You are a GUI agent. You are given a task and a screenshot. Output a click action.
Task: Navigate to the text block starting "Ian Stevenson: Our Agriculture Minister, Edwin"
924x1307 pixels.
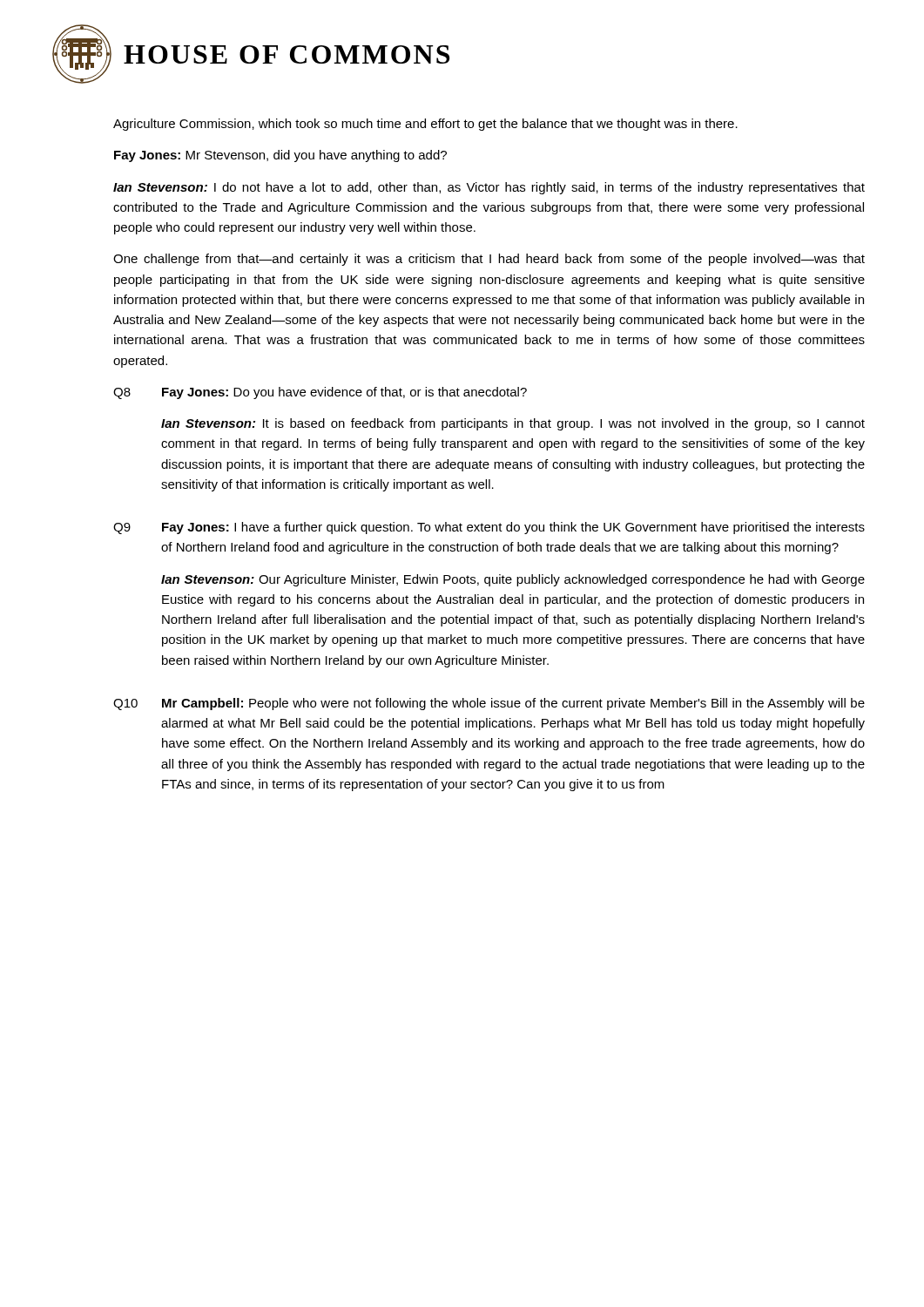pos(513,619)
